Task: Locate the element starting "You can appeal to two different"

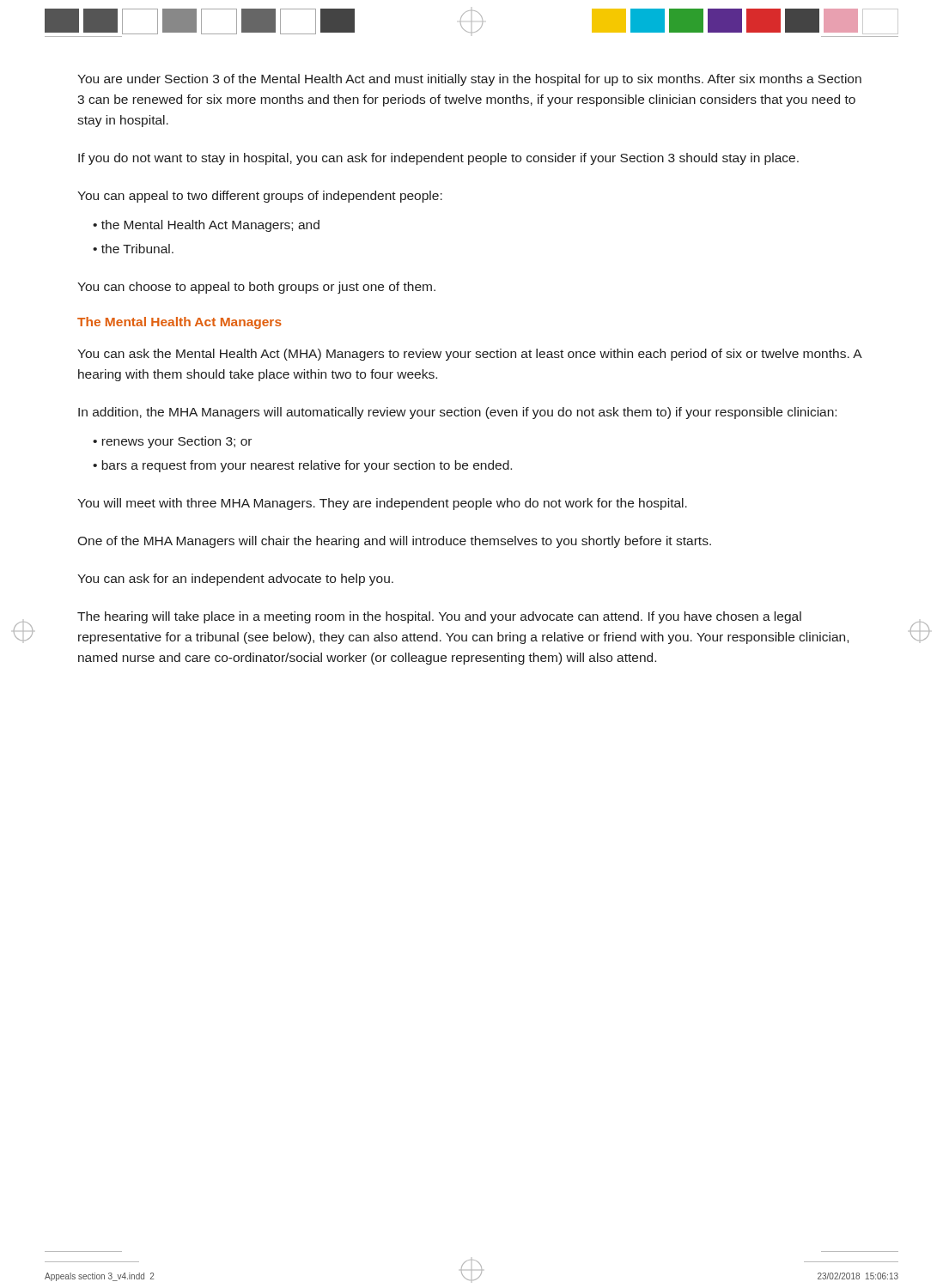Action: pyautogui.click(x=260, y=195)
